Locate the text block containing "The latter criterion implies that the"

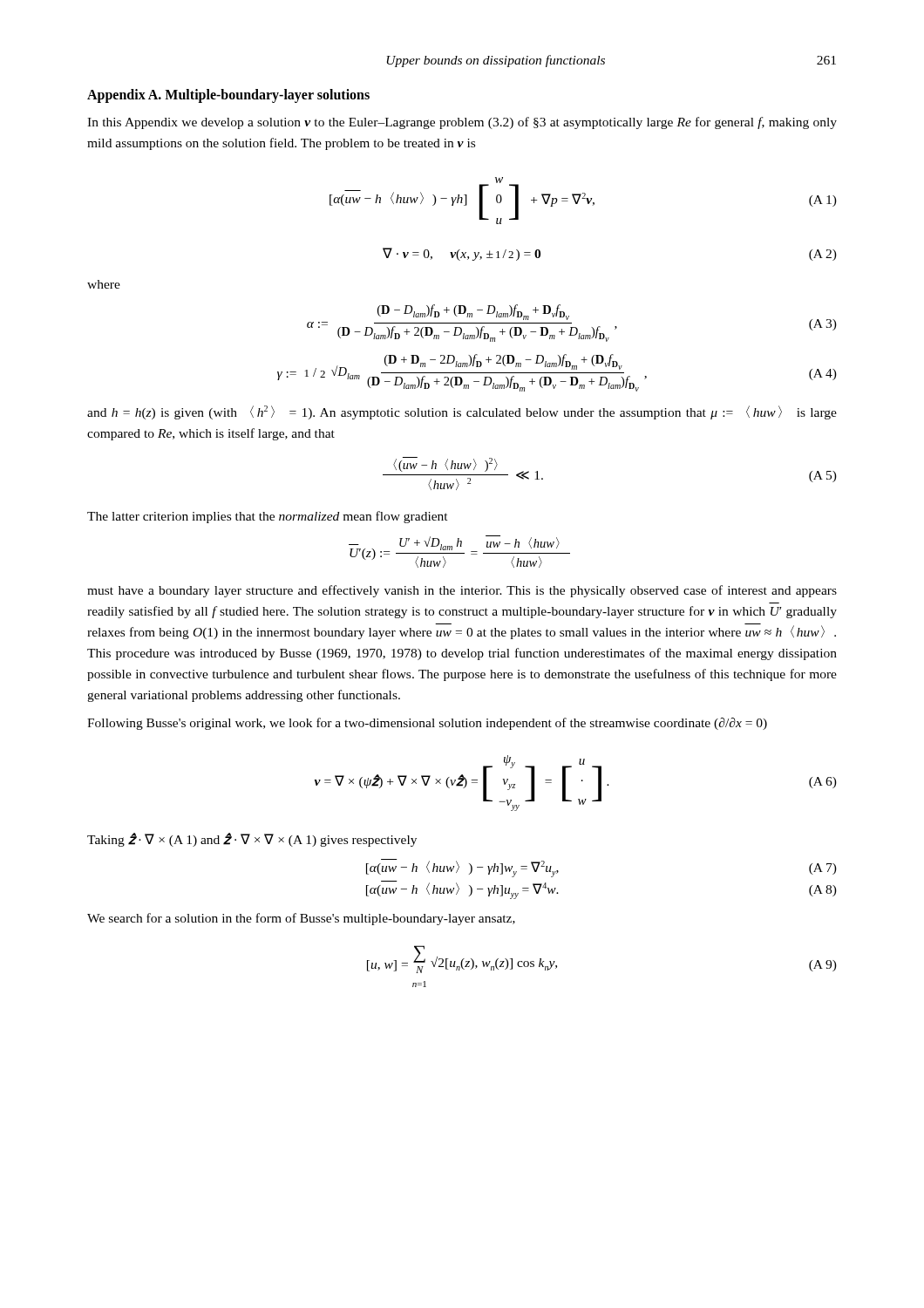(x=267, y=516)
